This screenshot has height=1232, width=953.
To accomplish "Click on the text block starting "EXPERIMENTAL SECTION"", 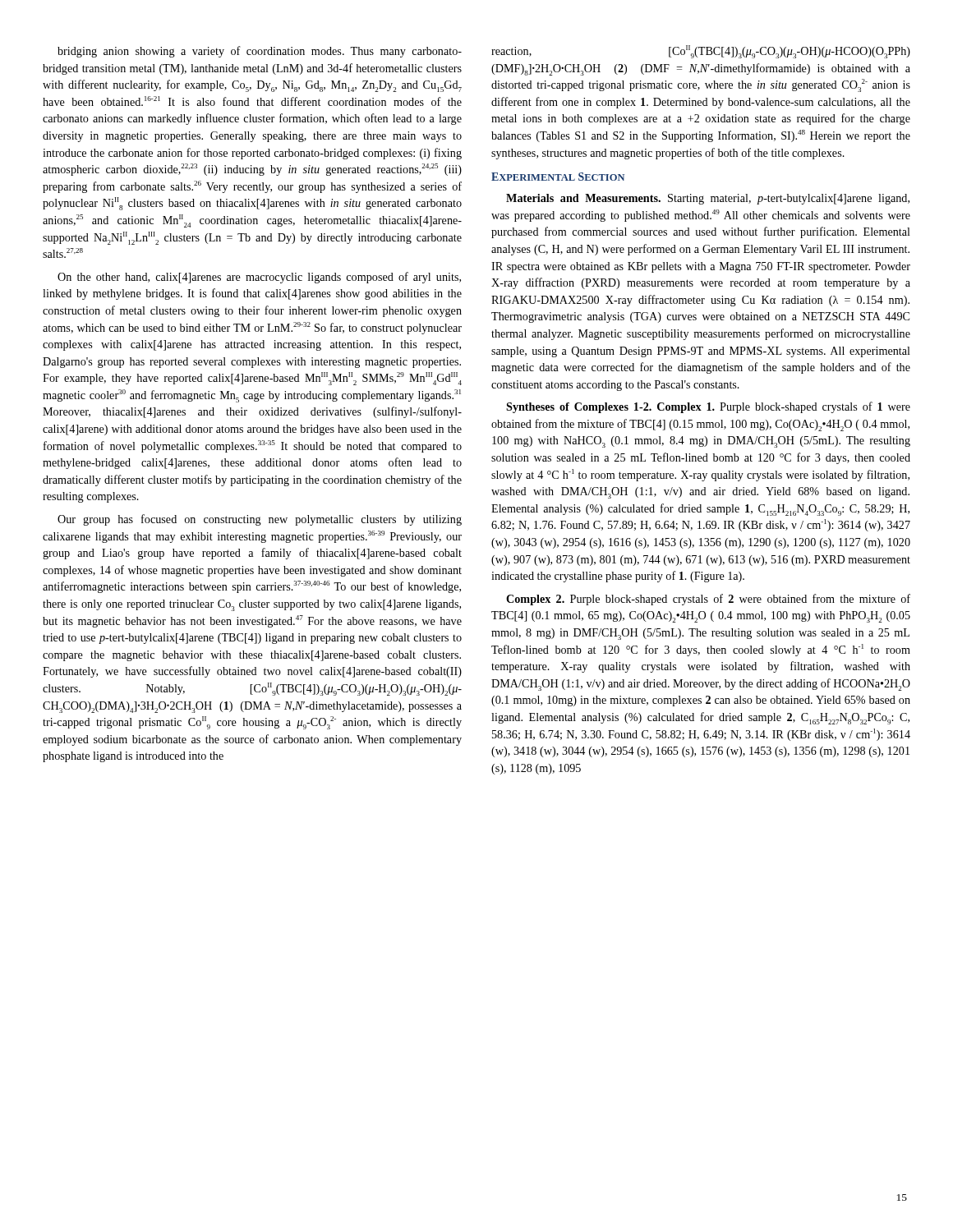I will click(x=558, y=177).
